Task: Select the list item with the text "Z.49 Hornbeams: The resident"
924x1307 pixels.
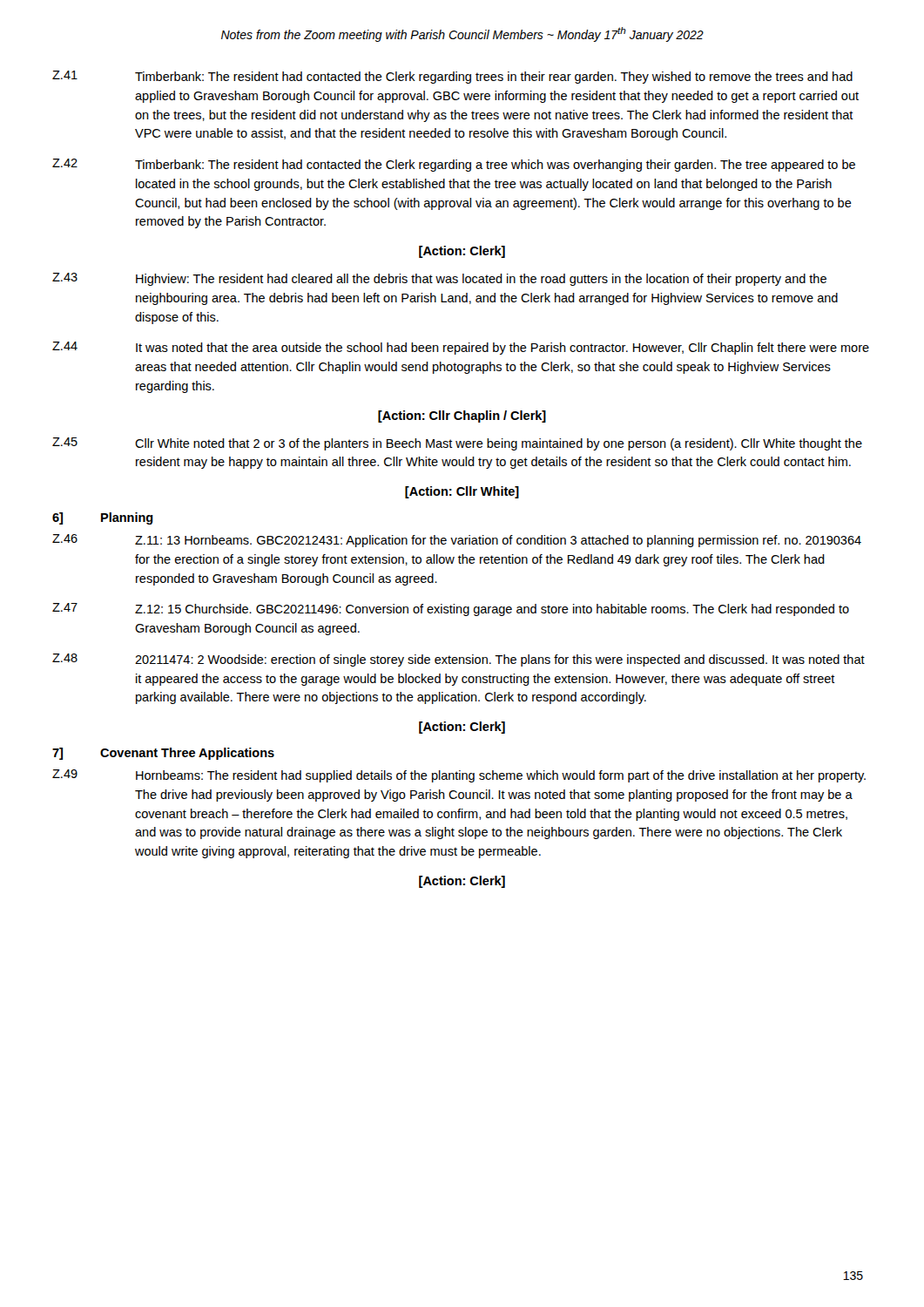Action: (x=462, y=814)
